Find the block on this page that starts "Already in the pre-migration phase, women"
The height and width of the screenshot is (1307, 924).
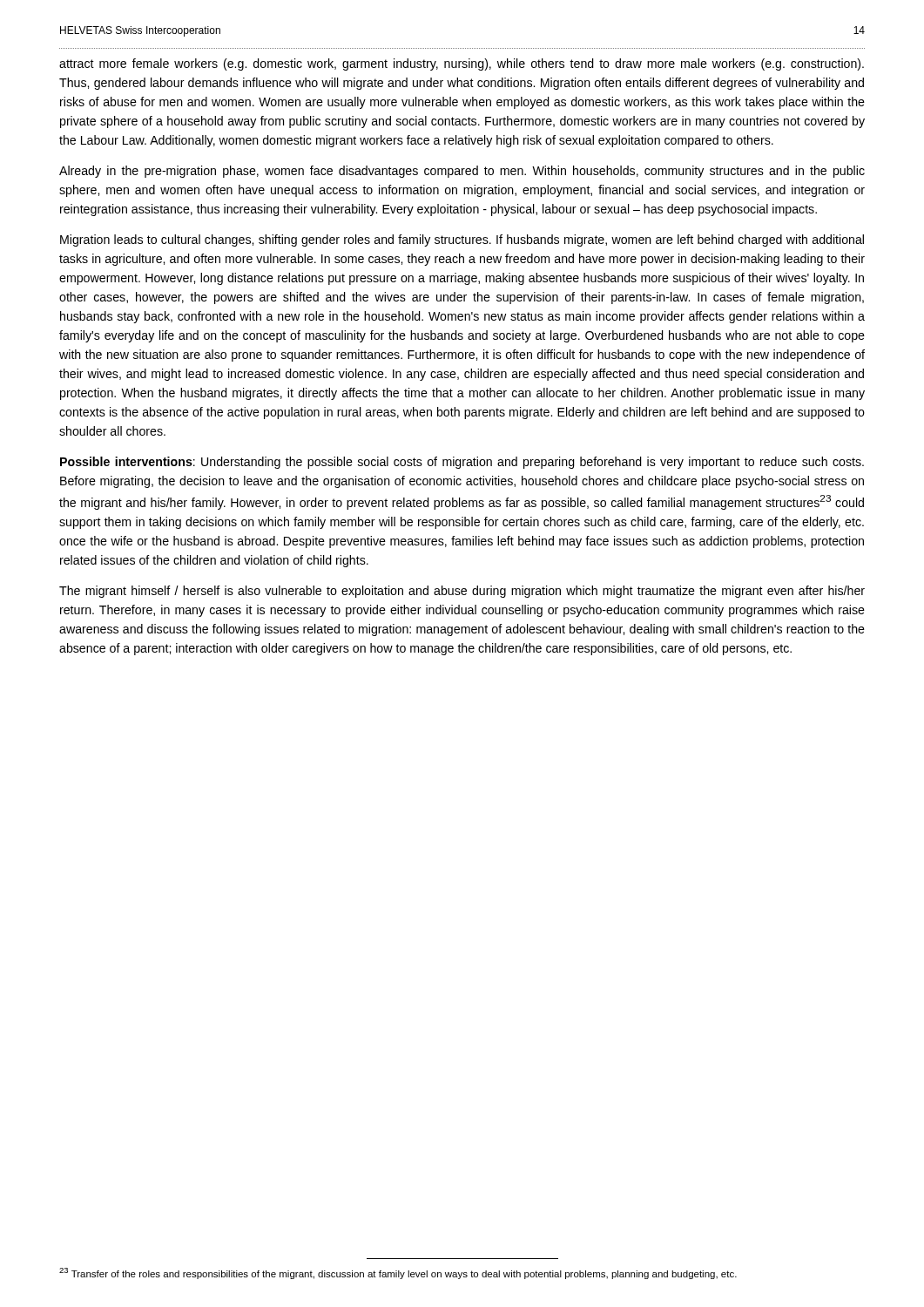[x=462, y=190]
